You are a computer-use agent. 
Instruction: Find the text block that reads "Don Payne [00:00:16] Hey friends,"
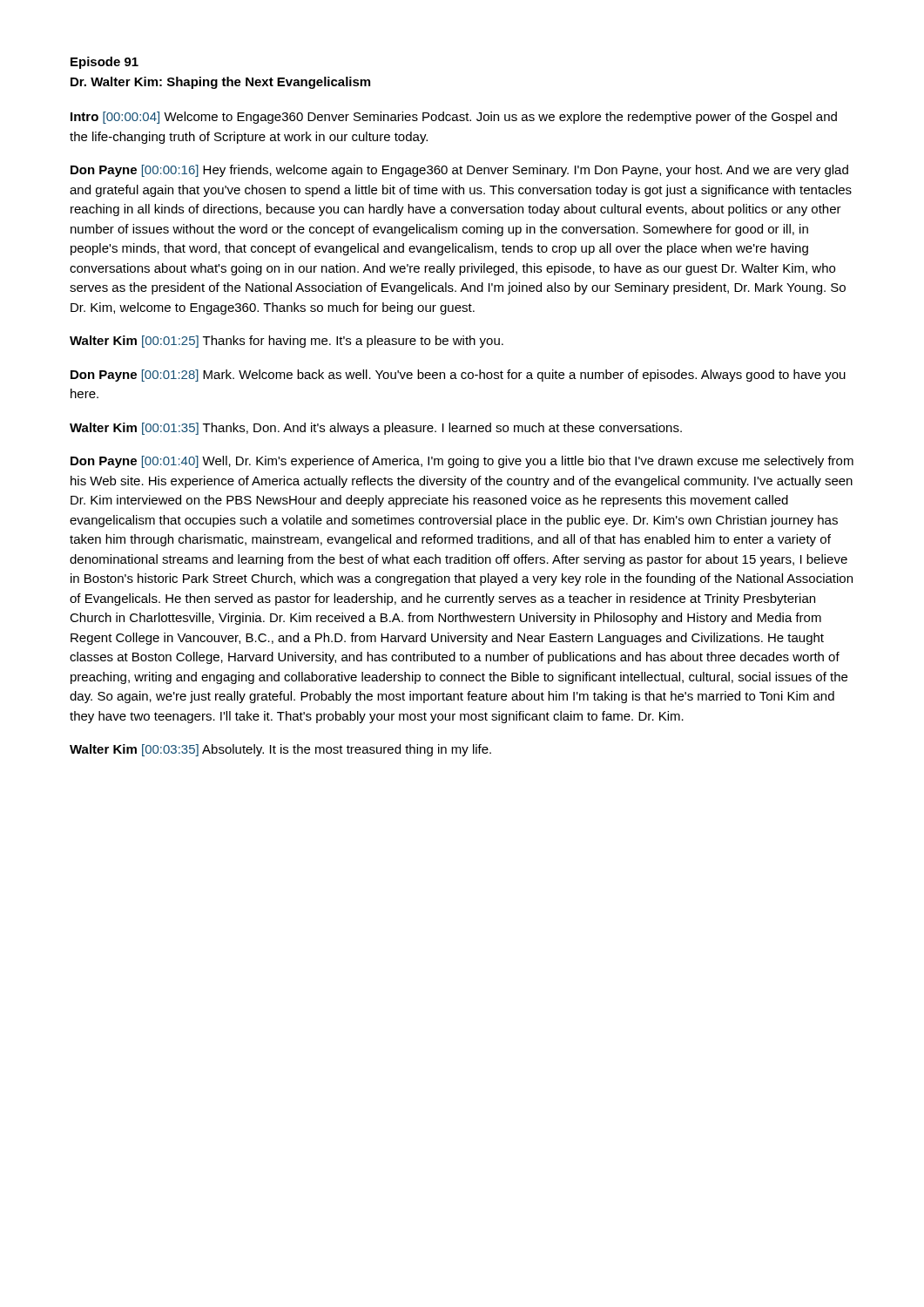point(461,238)
